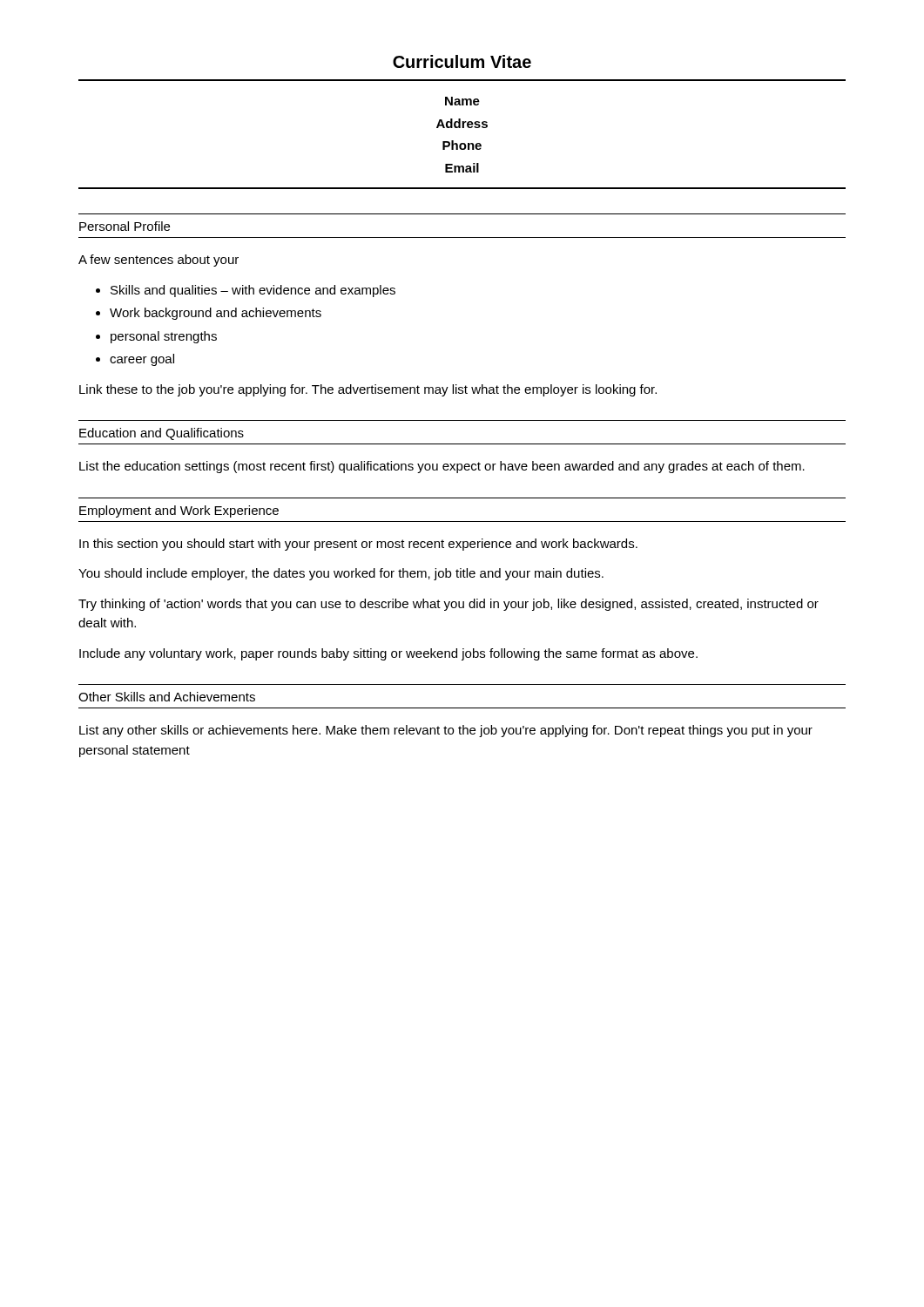Point to the region starting "Personal Profile"

(124, 226)
